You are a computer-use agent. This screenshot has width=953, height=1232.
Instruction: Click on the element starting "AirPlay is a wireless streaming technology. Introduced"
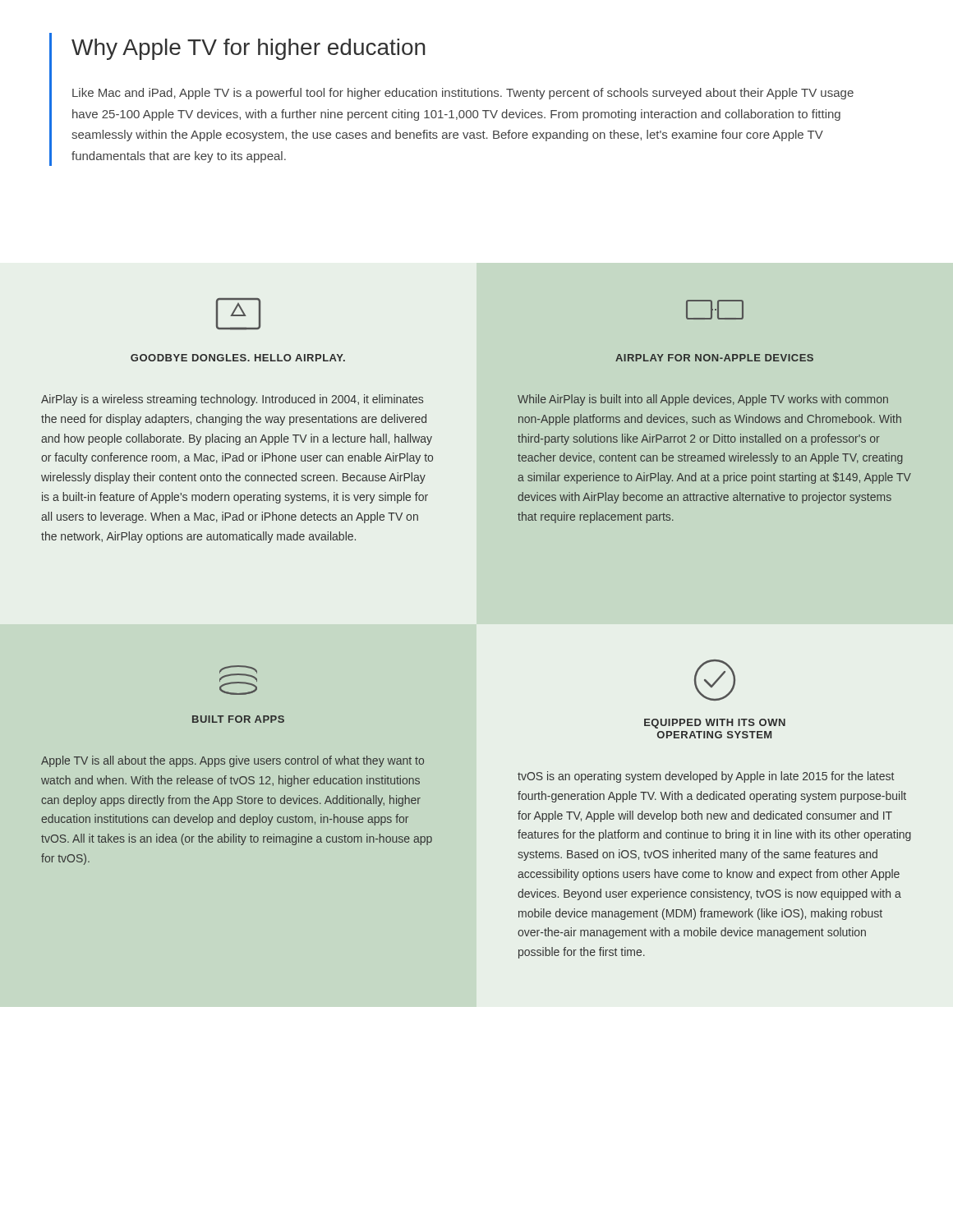[238, 468]
